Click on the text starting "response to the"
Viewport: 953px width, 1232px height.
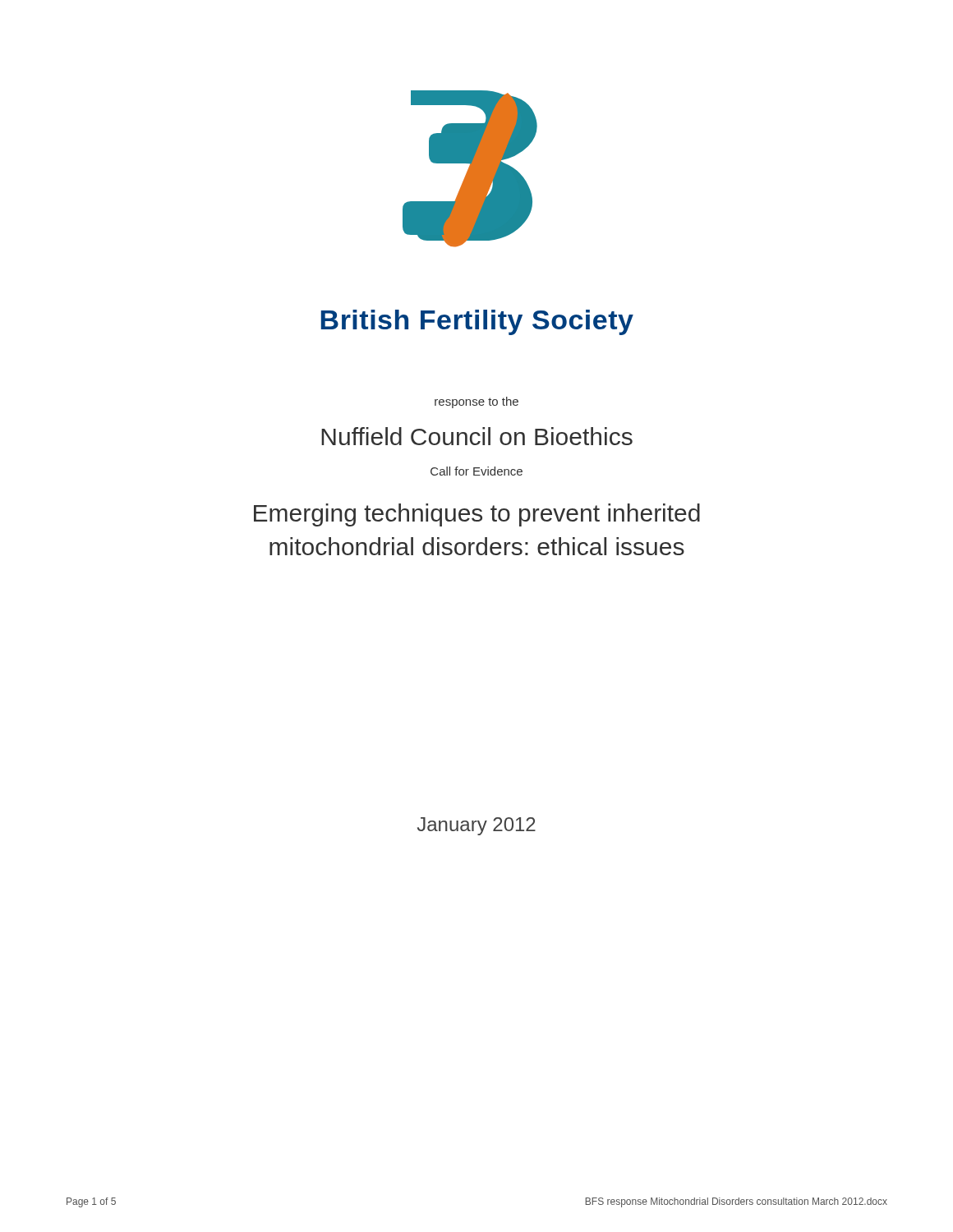[x=476, y=401]
